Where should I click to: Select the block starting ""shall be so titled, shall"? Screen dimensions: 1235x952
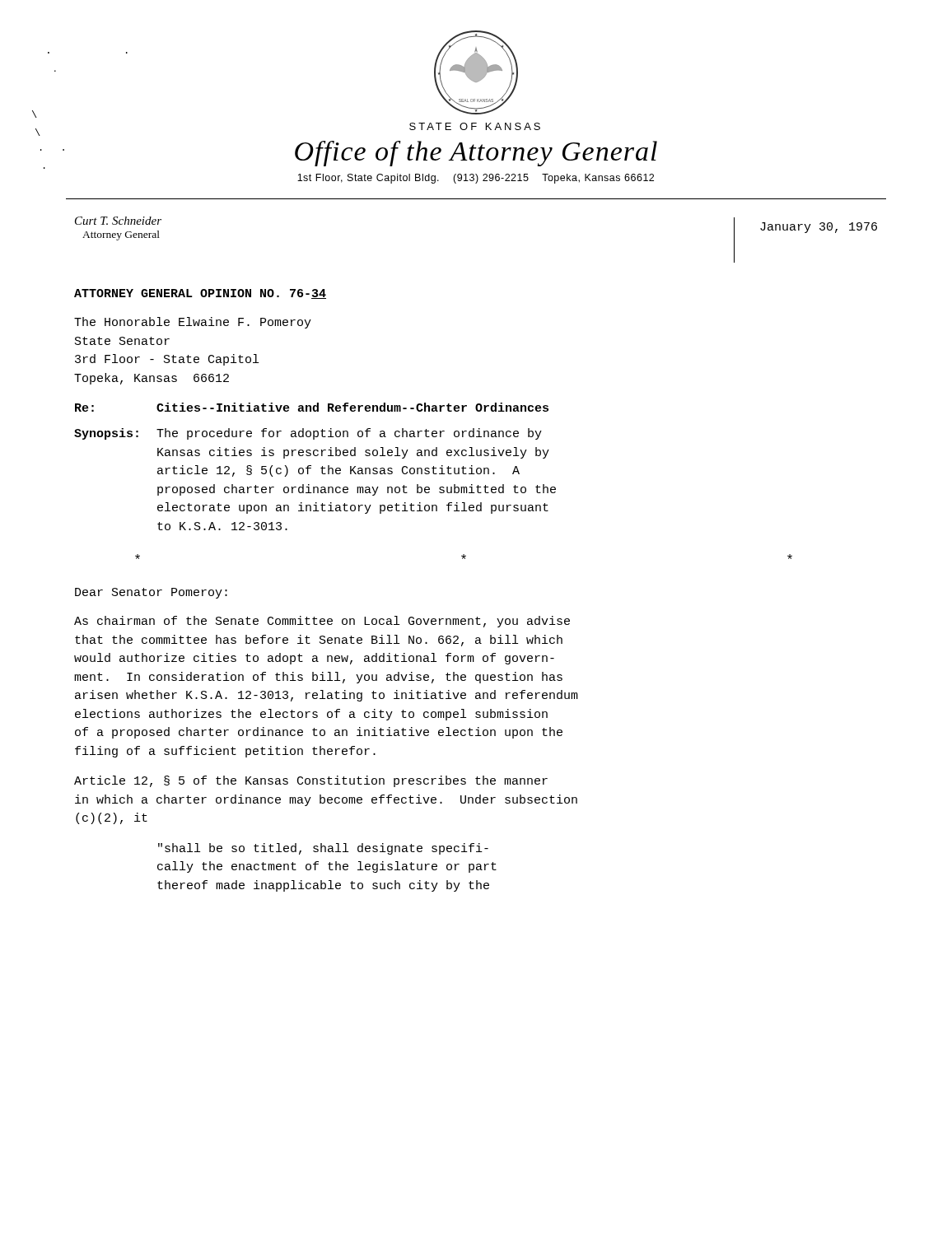click(x=327, y=868)
